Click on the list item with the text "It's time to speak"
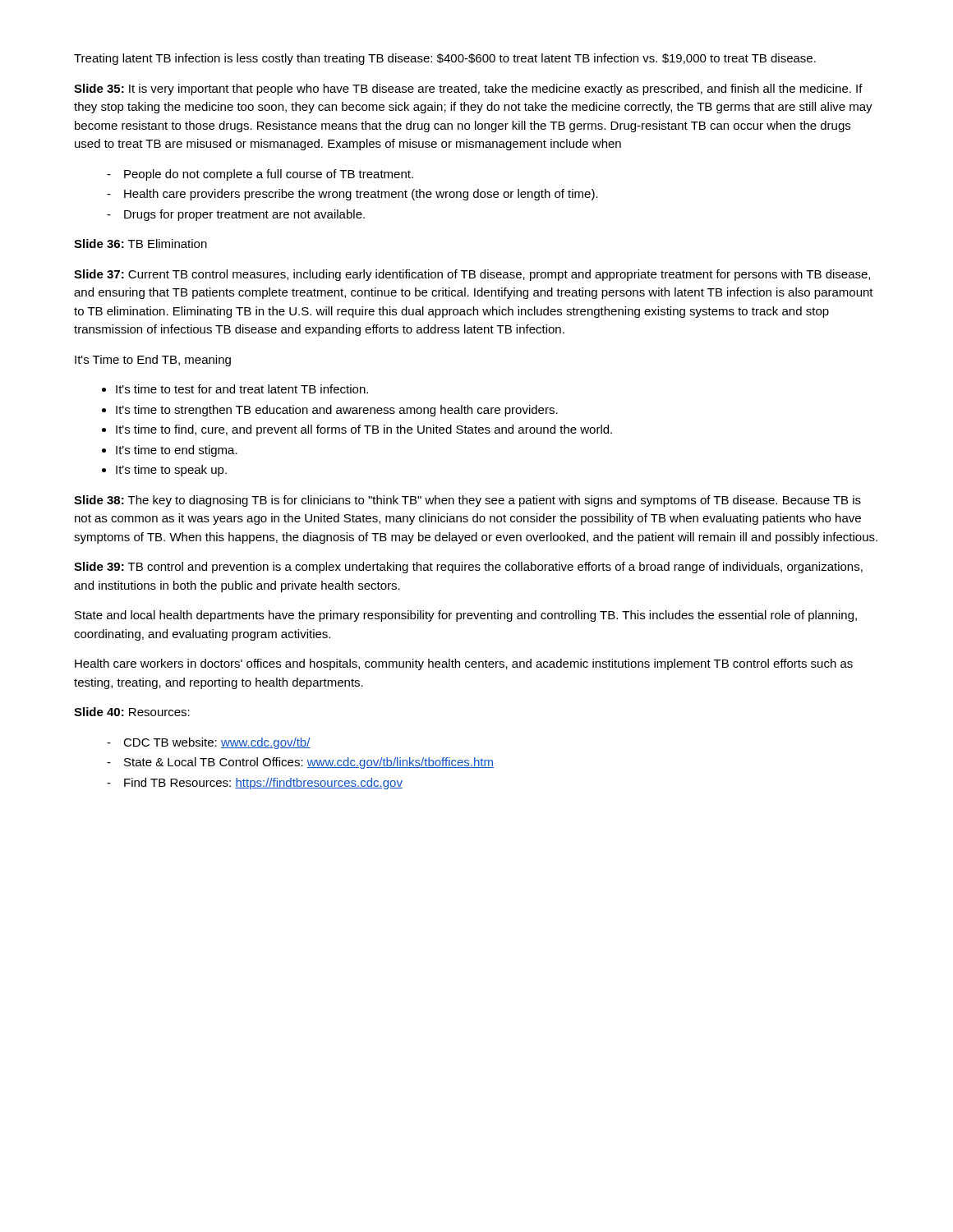Screen dimensions: 1232x953 tap(171, 469)
